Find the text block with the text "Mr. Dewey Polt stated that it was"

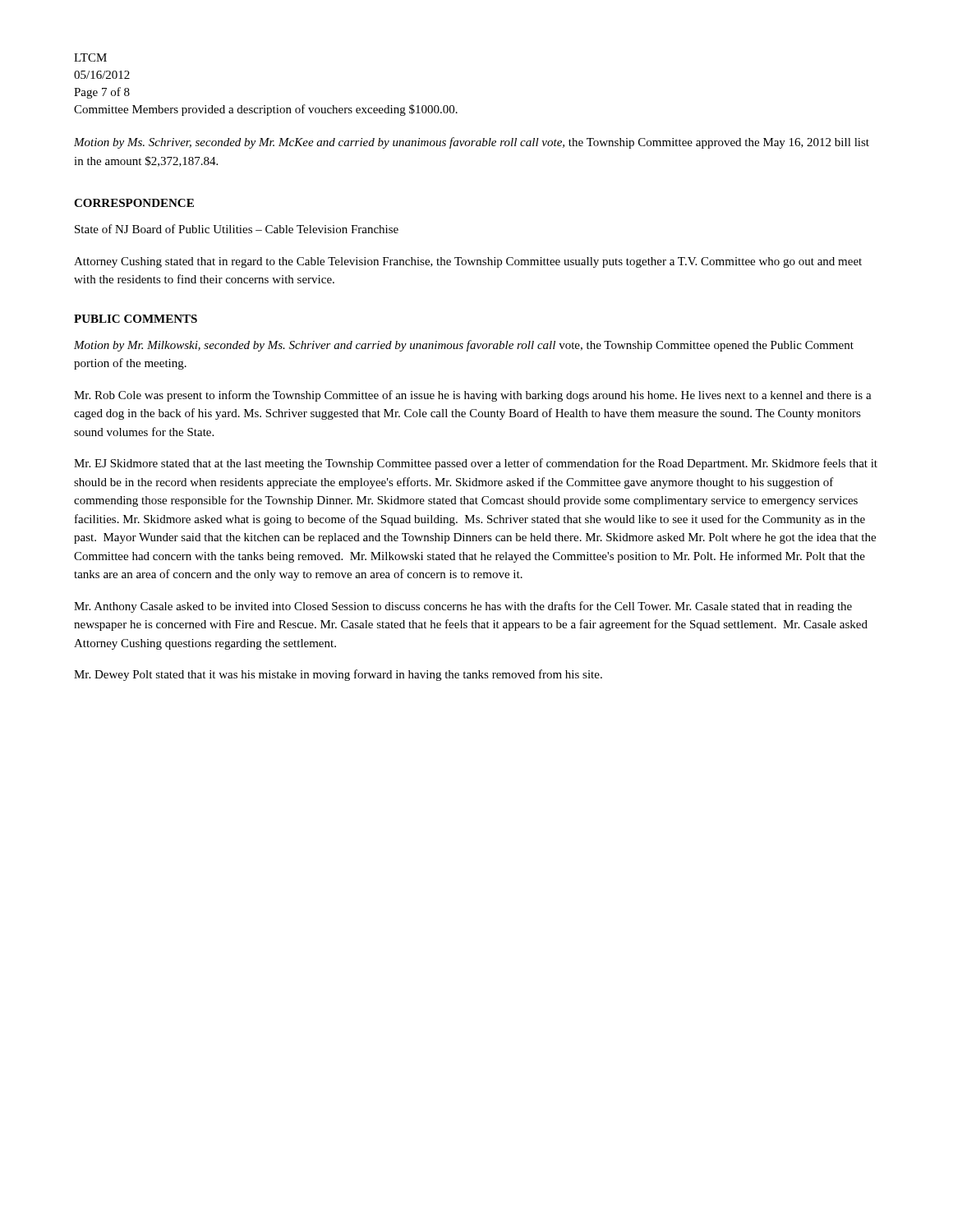click(338, 674)
